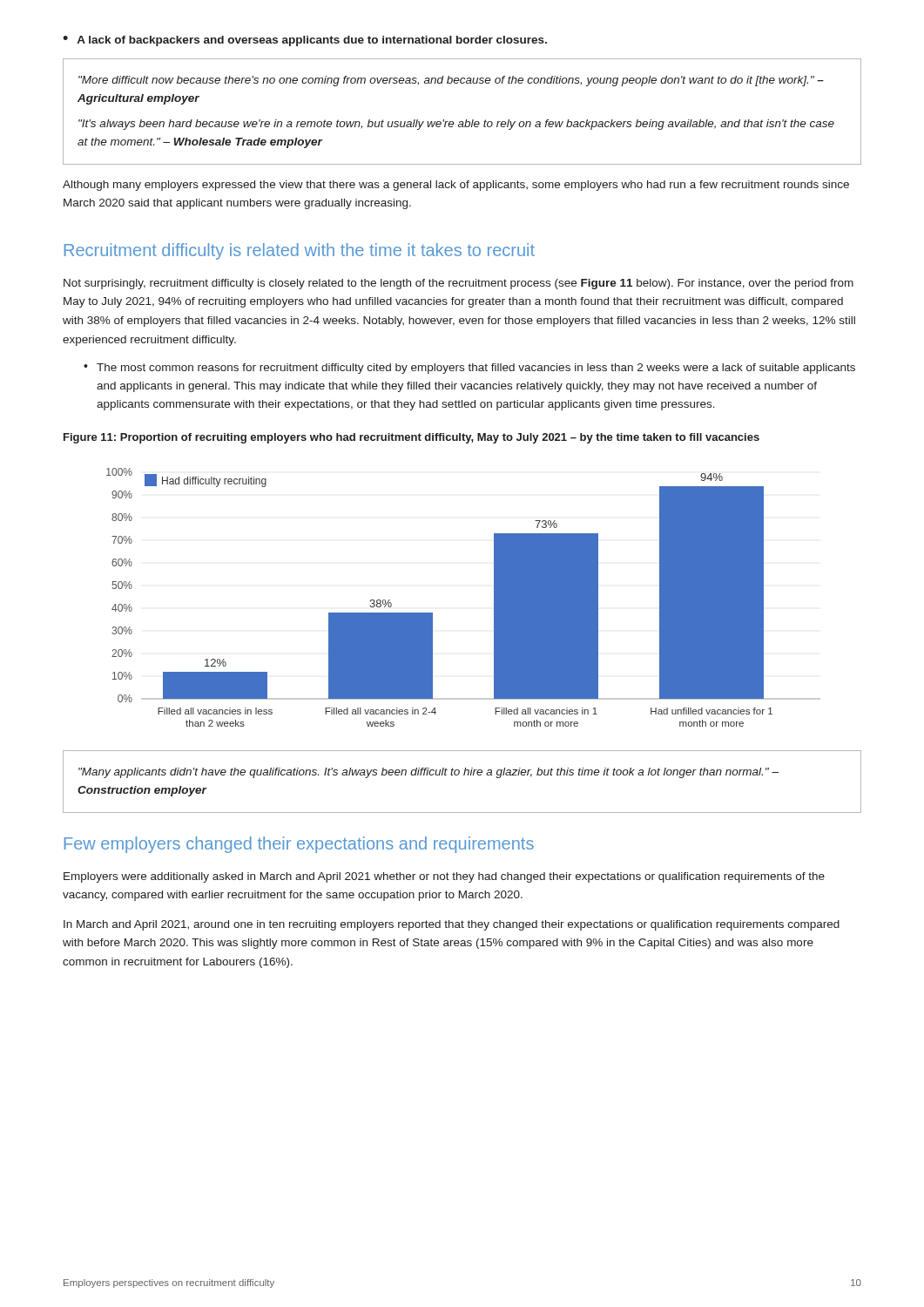The width and height of the screenshot is (924, 1307).
Task: Find the text block with the text ""More difficult now"
Action: point(462,111)
